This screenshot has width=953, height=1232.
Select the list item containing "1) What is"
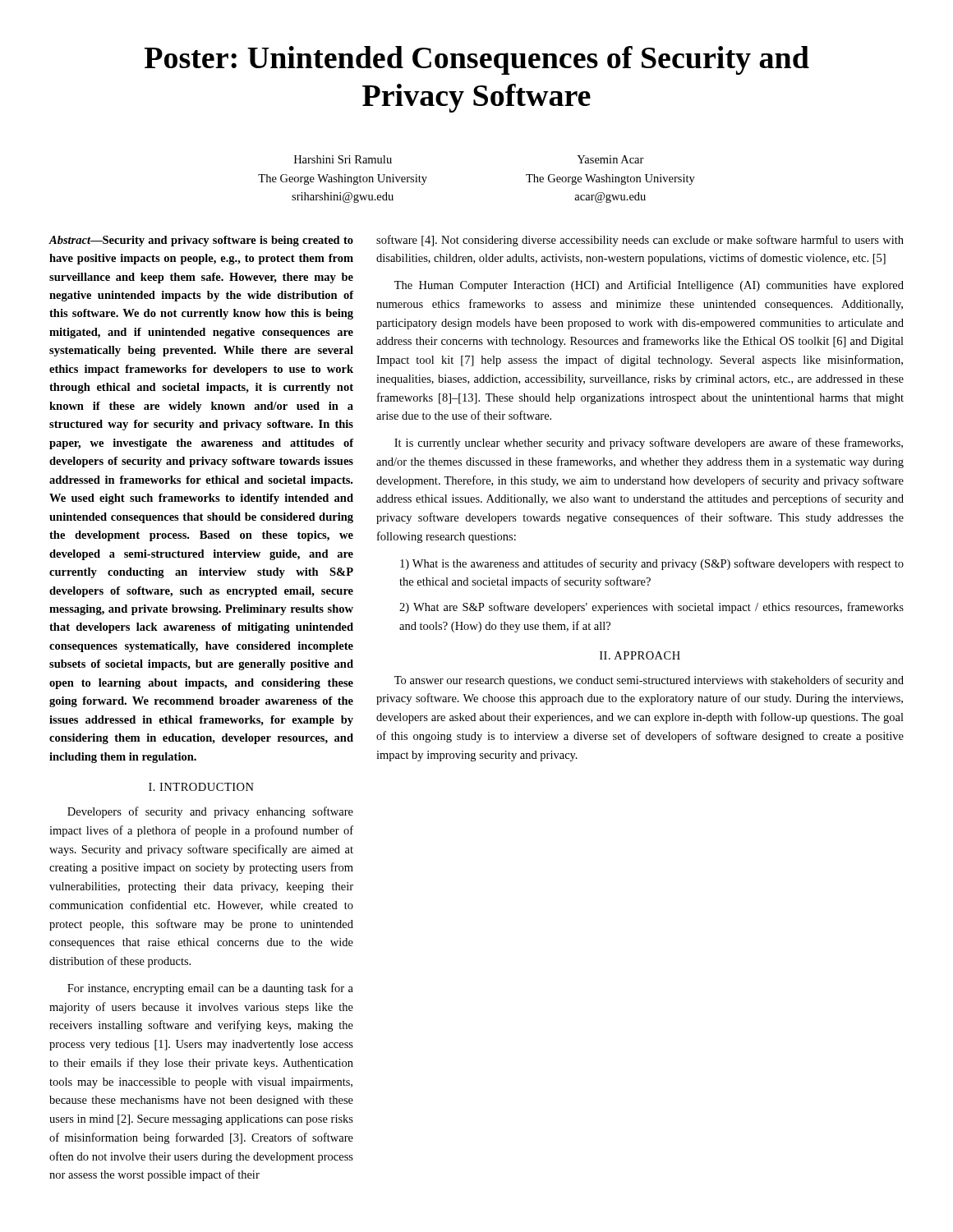[x=652, y=572]
